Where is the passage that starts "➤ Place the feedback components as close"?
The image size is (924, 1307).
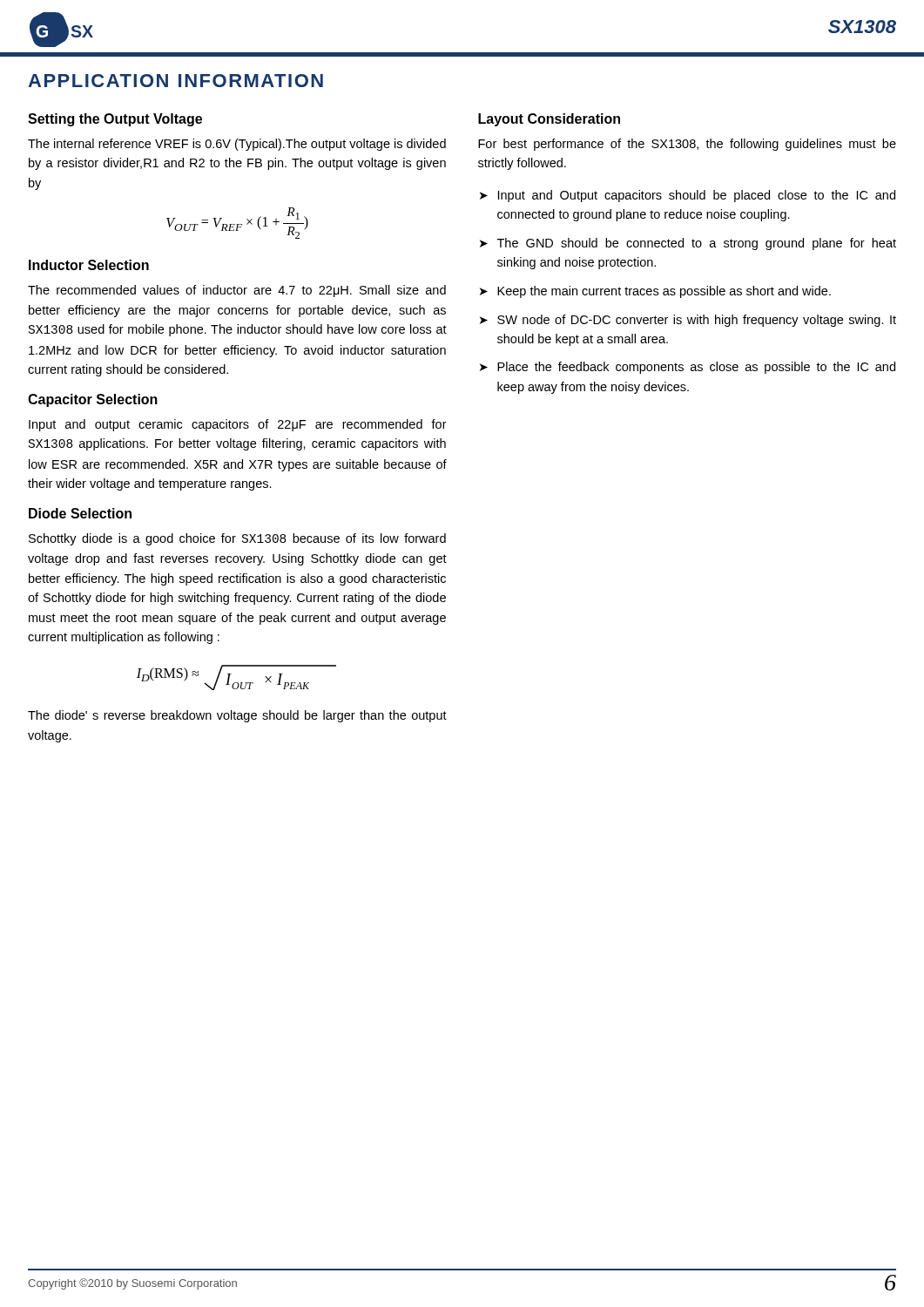click(687, 377)
